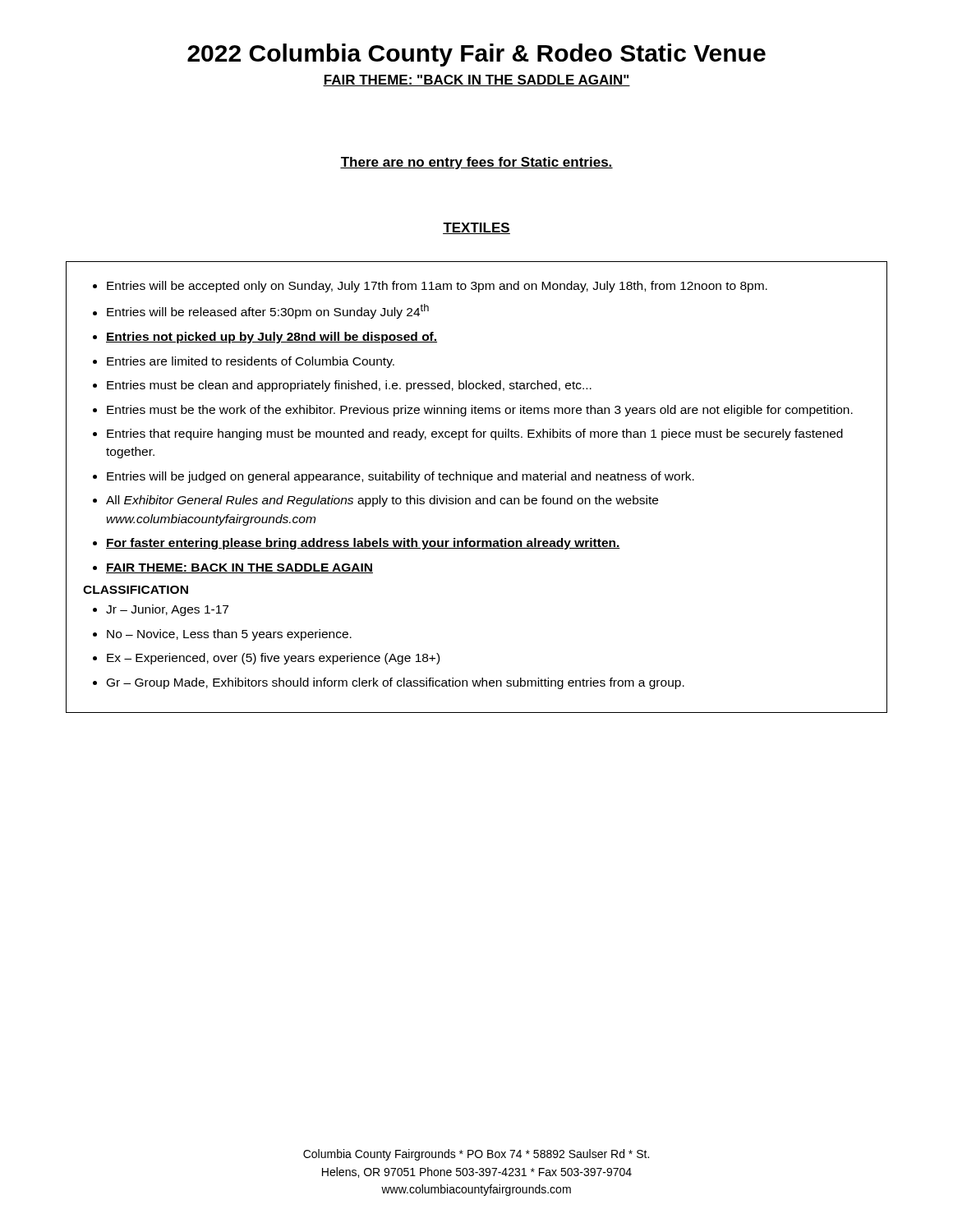The image size is (953, 1232).
Task: Click on the passage starting "Entries will be judged on general"
Action: 472,476
